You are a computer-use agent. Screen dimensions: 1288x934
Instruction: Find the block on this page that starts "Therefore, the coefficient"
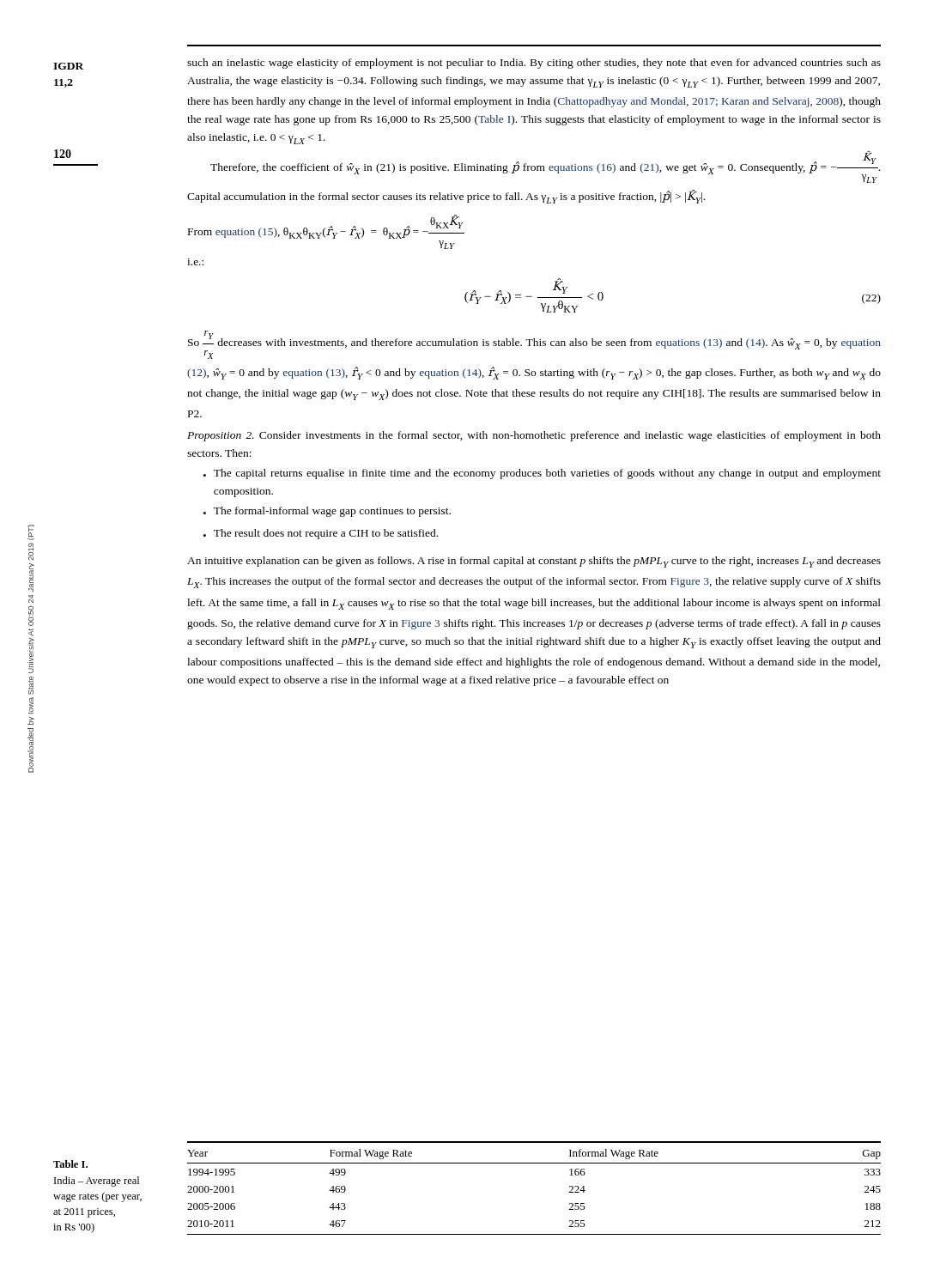pos(534,177)
